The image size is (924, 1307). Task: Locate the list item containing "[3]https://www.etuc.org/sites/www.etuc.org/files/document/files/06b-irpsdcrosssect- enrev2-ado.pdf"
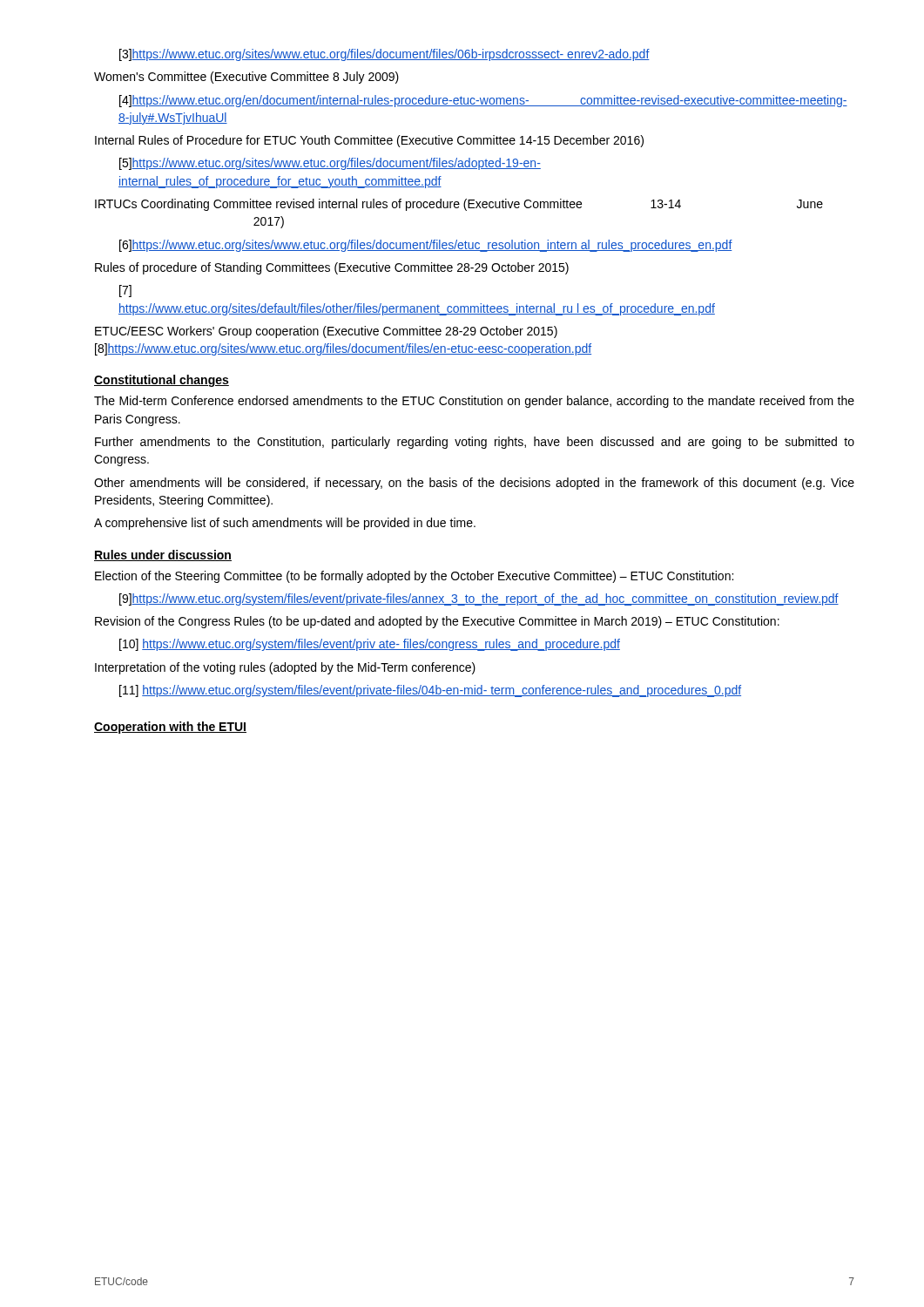pos(486,54)
